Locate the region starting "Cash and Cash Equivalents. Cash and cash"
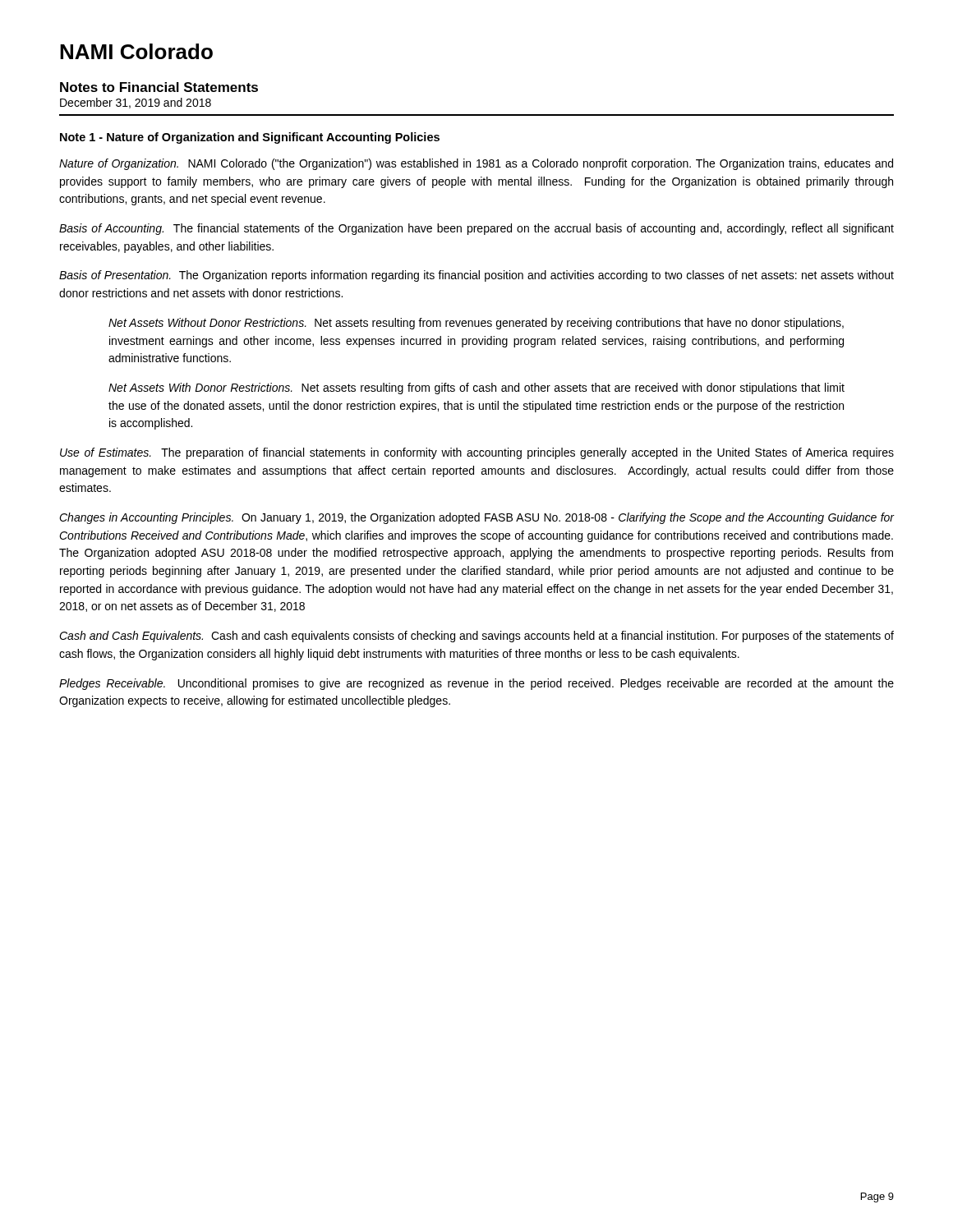 [476, 645]
